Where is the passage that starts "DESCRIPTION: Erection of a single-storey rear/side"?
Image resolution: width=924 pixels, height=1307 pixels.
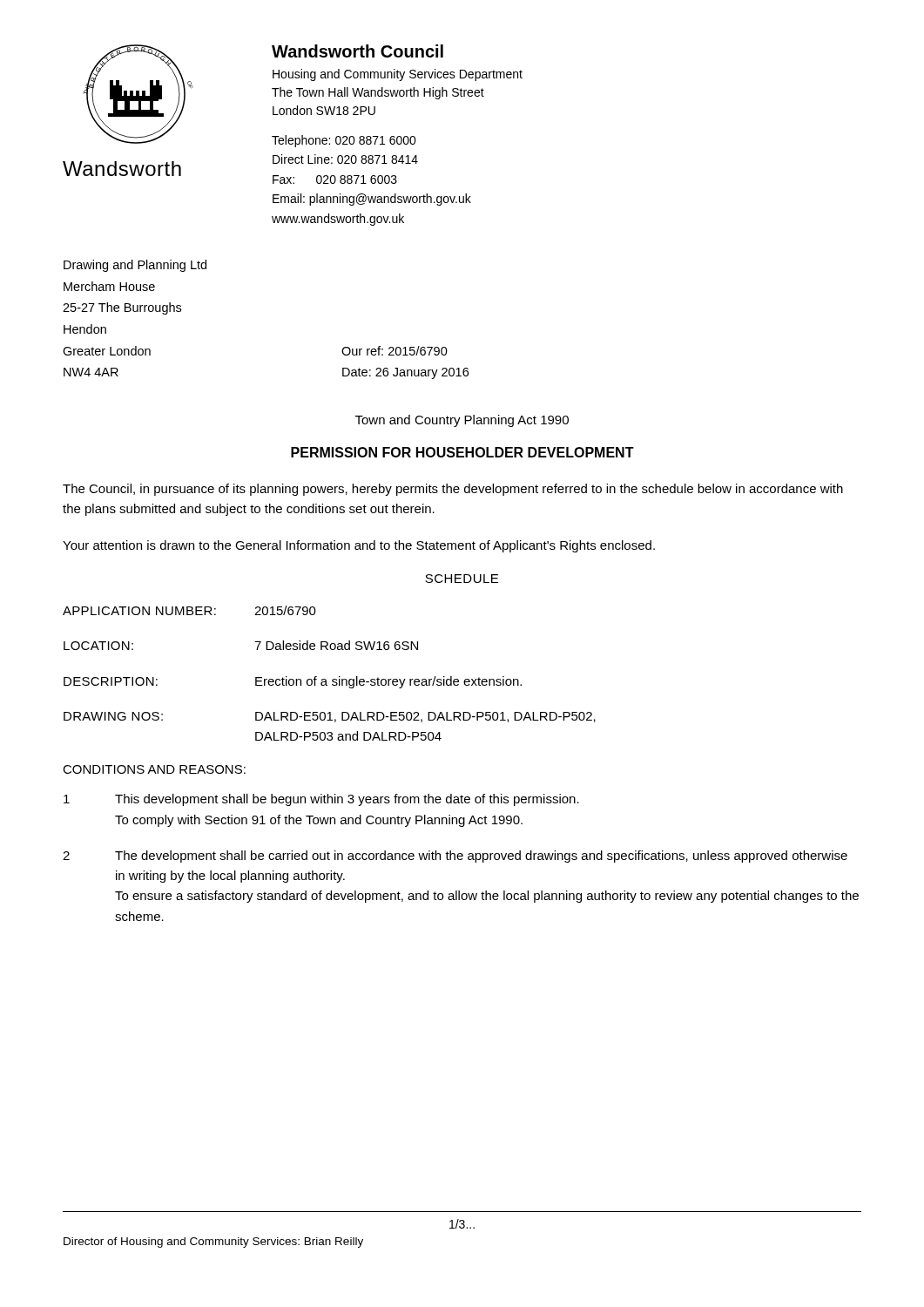point(462,681)
